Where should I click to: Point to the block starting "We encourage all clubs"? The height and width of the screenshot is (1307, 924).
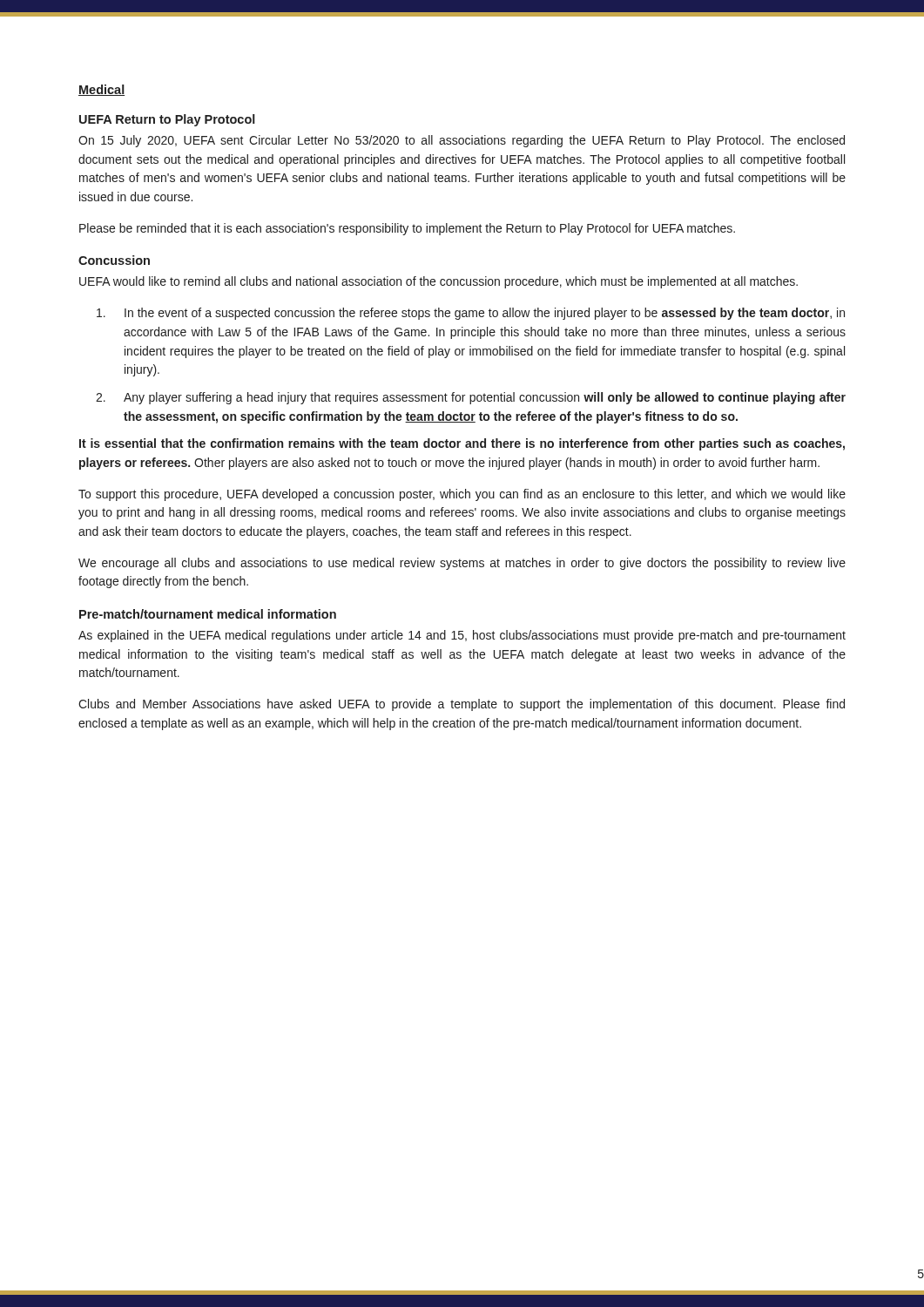462,572
